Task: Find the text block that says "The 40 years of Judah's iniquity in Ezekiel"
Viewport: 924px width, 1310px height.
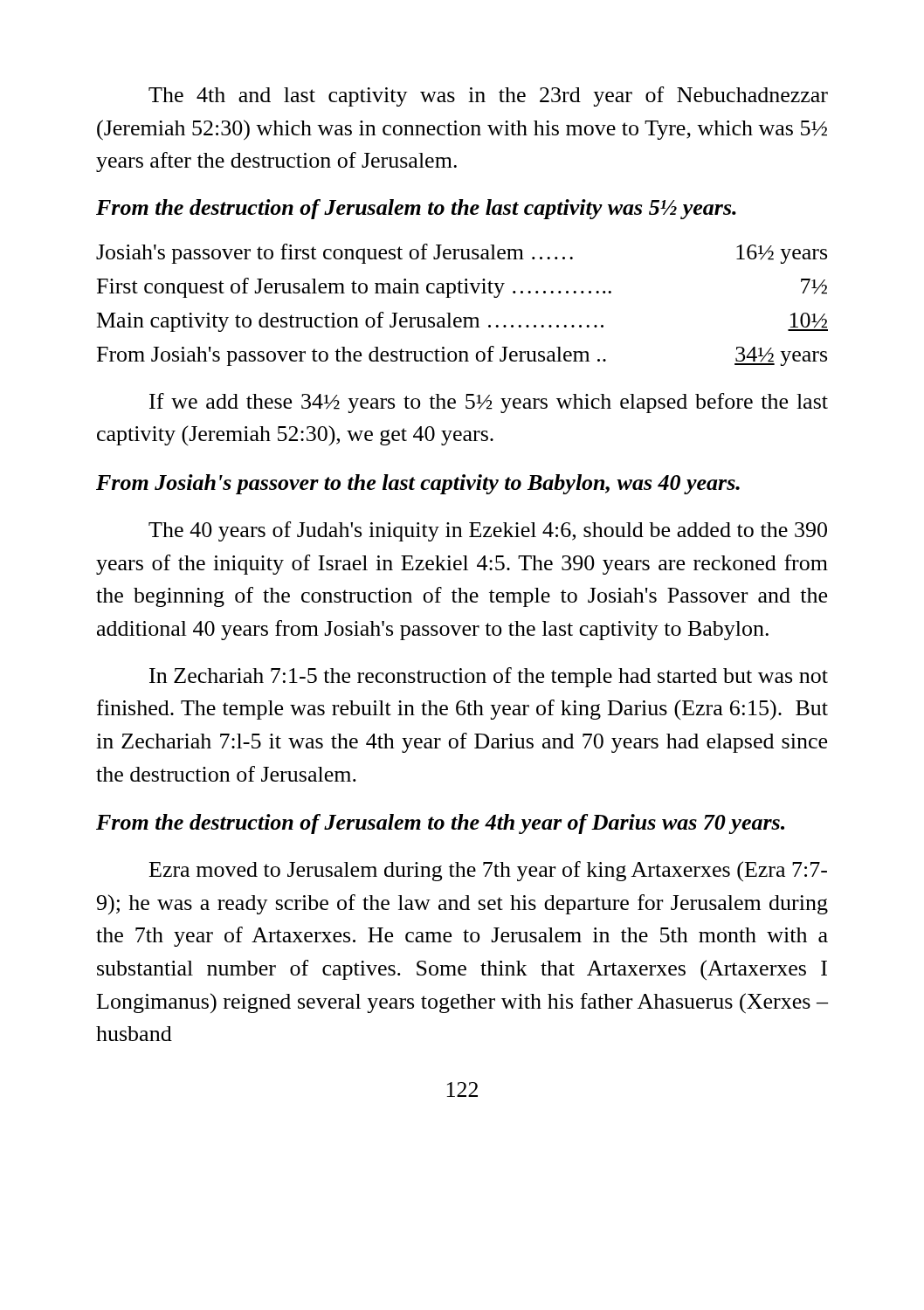Action: [462, 579]
